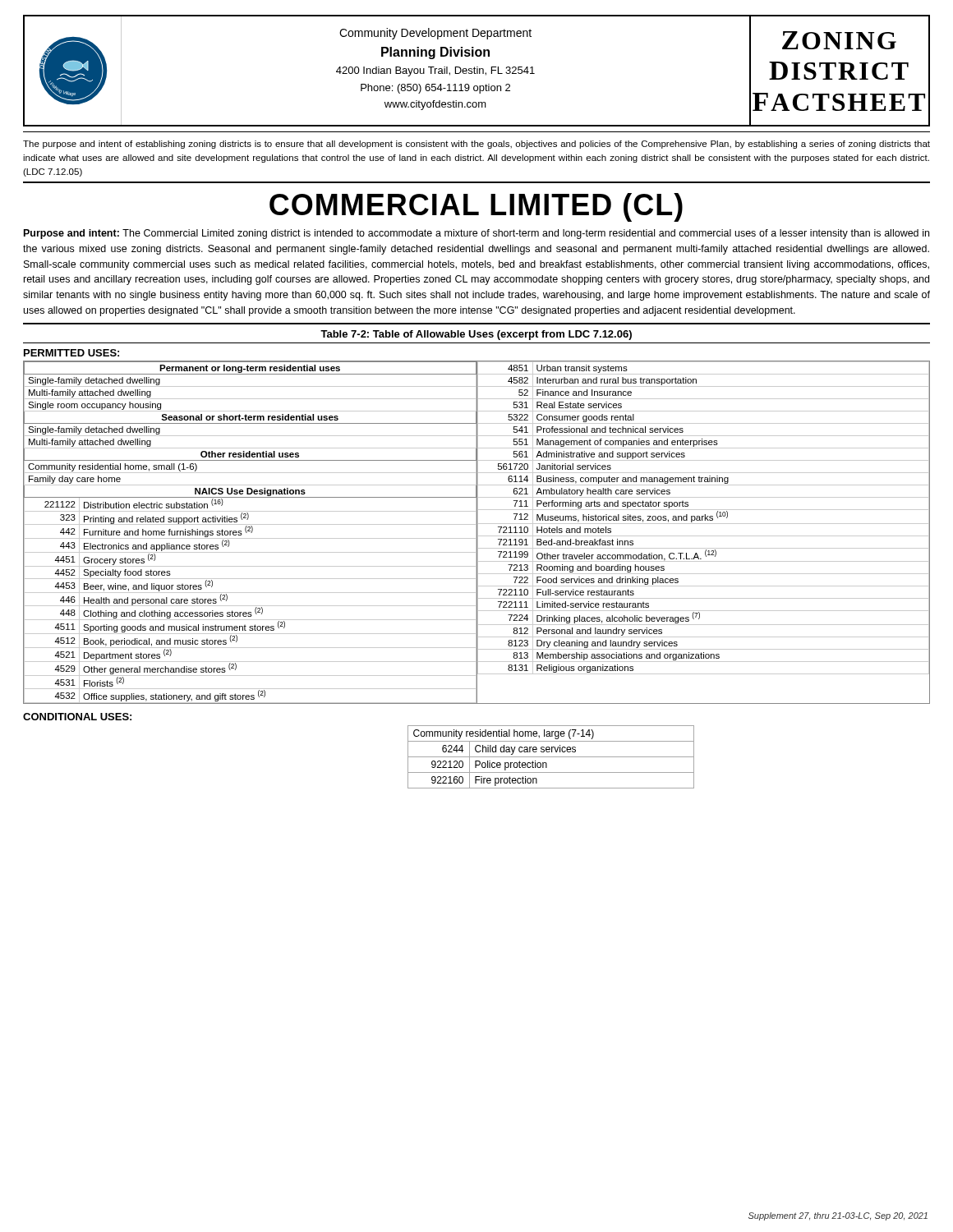Locate the table with the text "Fire protection"
The image size is (953, 1232).
click(476, 757)
